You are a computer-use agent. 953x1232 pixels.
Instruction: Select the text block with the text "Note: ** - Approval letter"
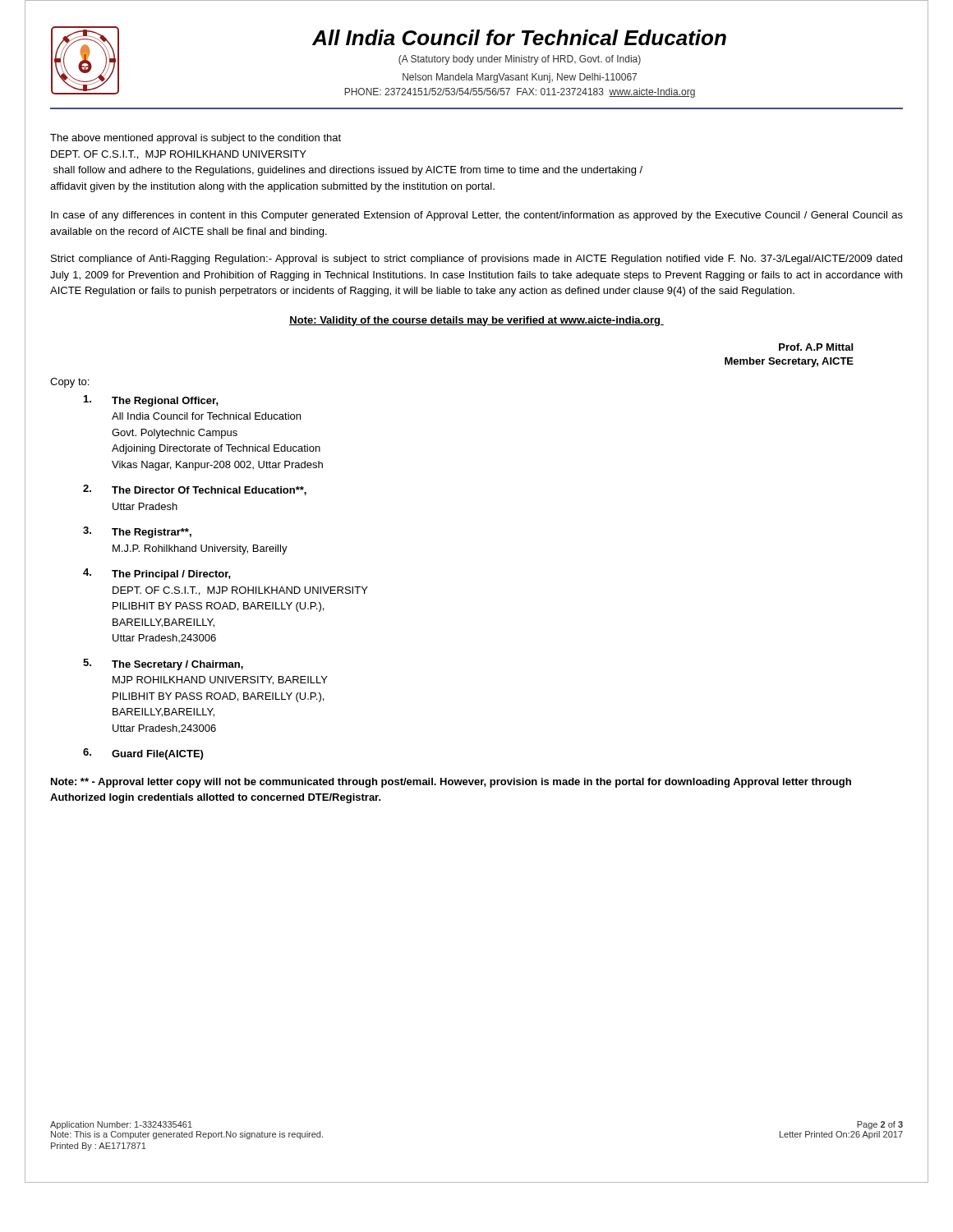pos(451,789)
